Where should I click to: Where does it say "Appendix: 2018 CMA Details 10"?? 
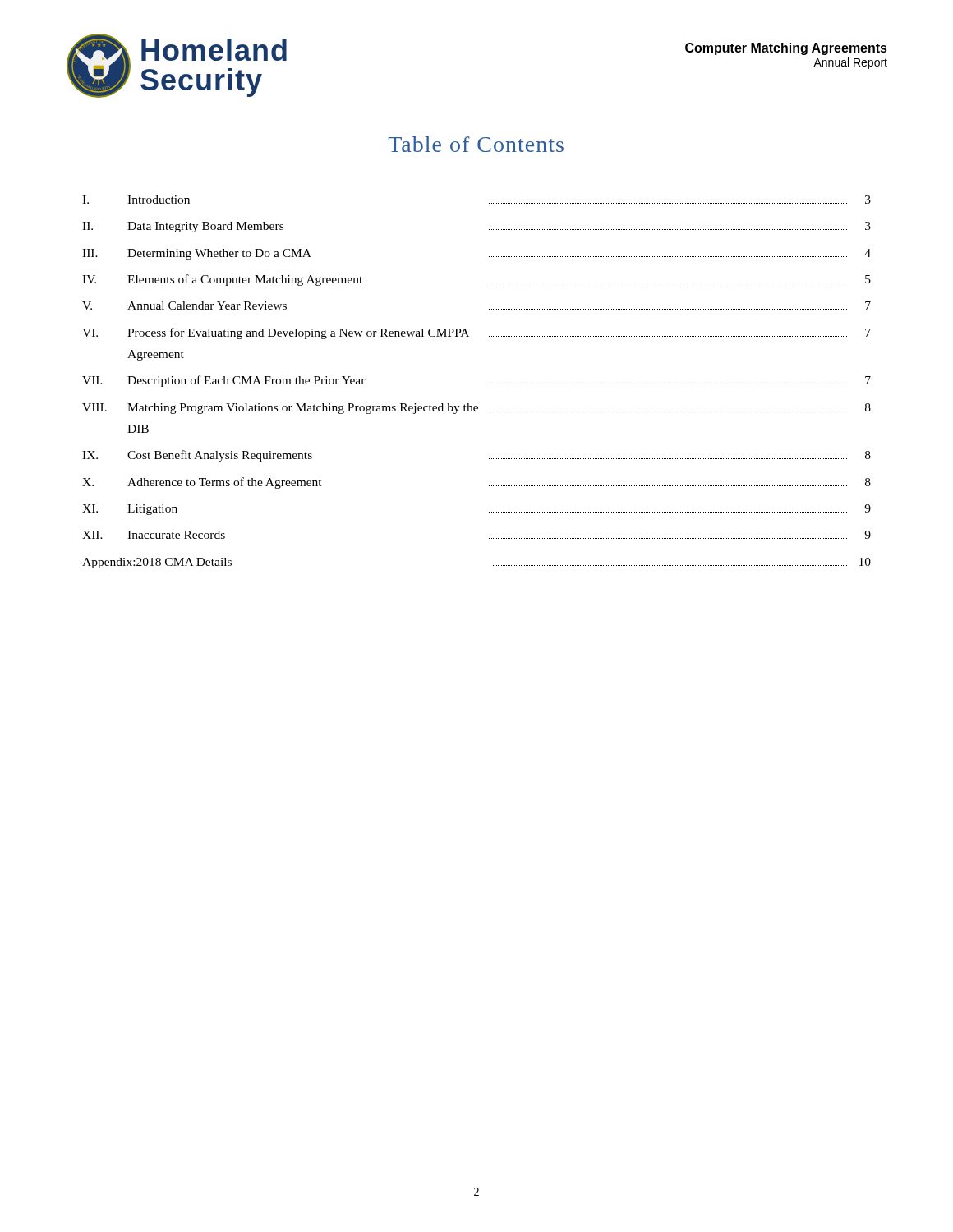click(x=158, y=561)
